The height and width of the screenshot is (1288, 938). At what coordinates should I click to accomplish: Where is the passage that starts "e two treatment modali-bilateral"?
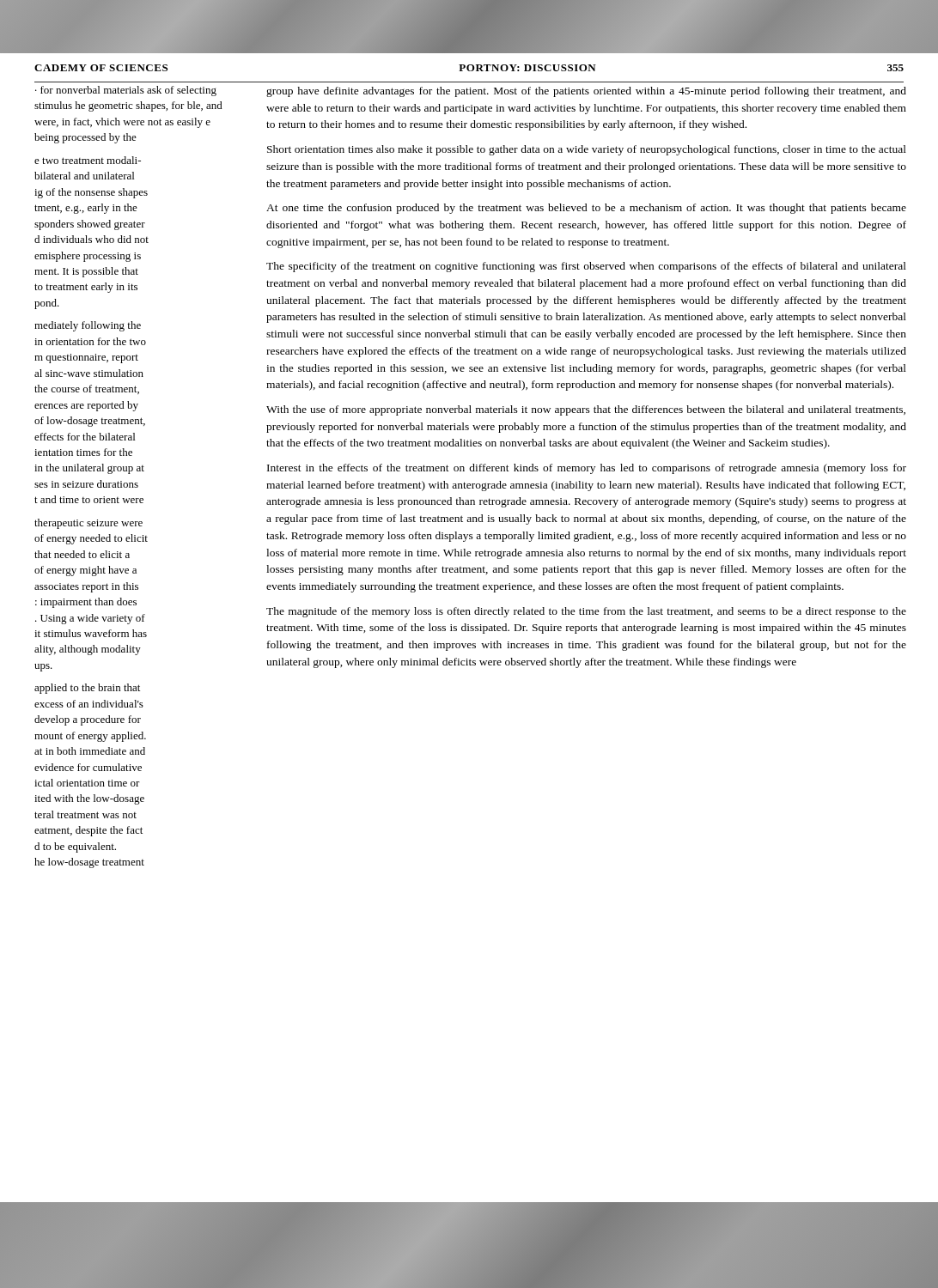pyautogui.click(x=133, y=232)
